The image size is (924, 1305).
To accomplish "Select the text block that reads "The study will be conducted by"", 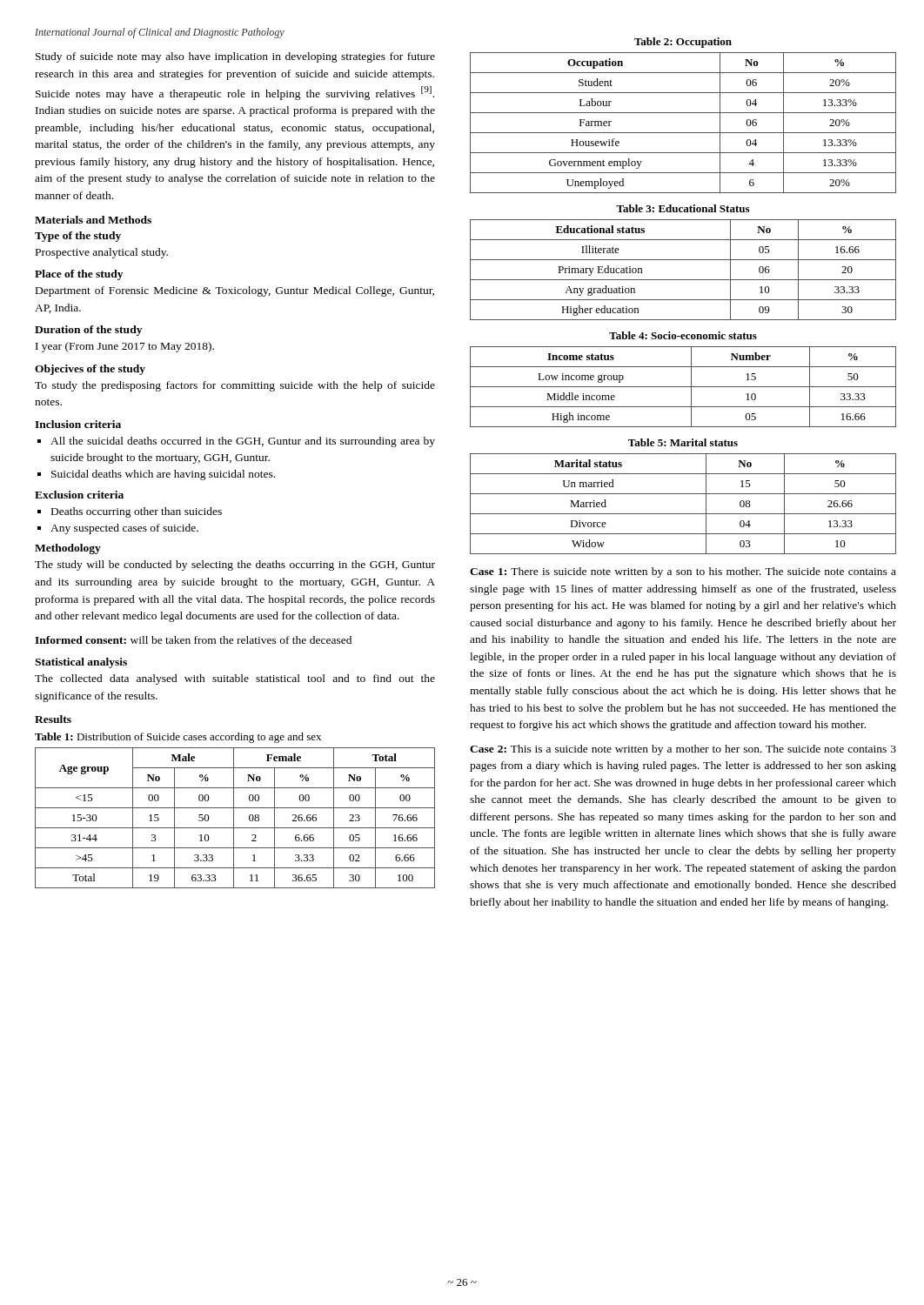I will point(235,602).
